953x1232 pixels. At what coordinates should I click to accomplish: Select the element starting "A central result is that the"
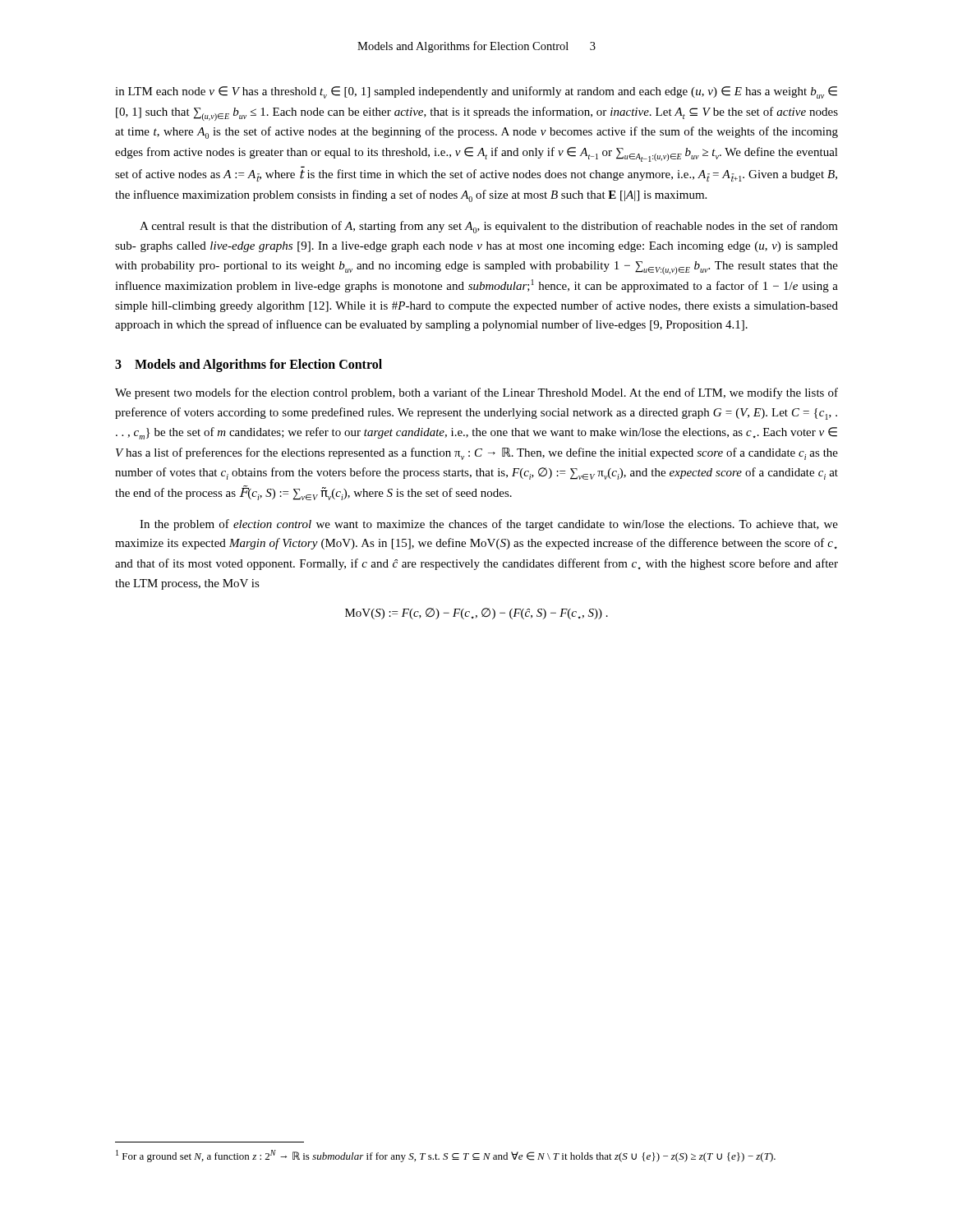tap(476, 275)
